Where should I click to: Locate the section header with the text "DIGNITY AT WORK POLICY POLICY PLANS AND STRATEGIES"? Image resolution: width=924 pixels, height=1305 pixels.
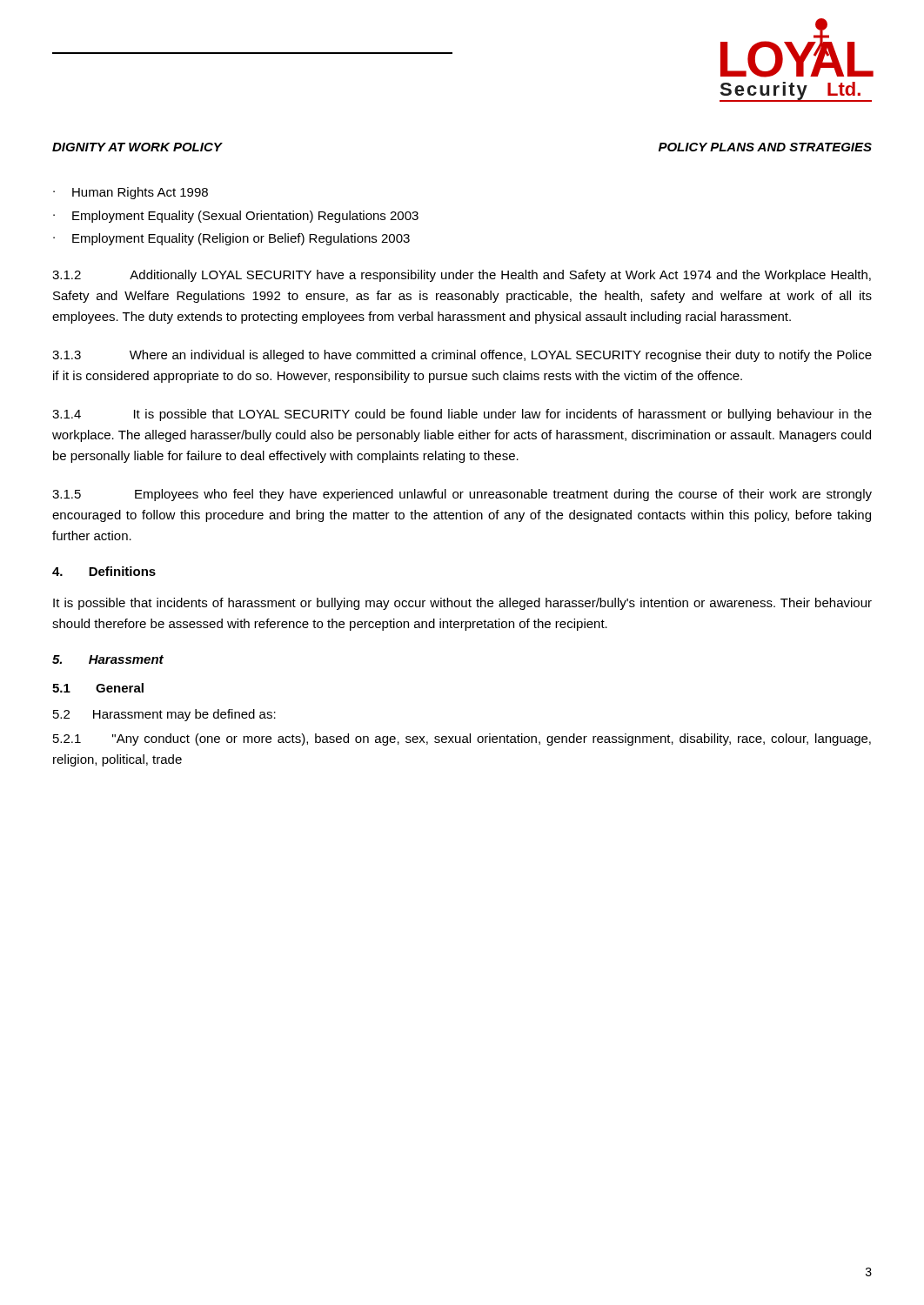tap(149, 147)
